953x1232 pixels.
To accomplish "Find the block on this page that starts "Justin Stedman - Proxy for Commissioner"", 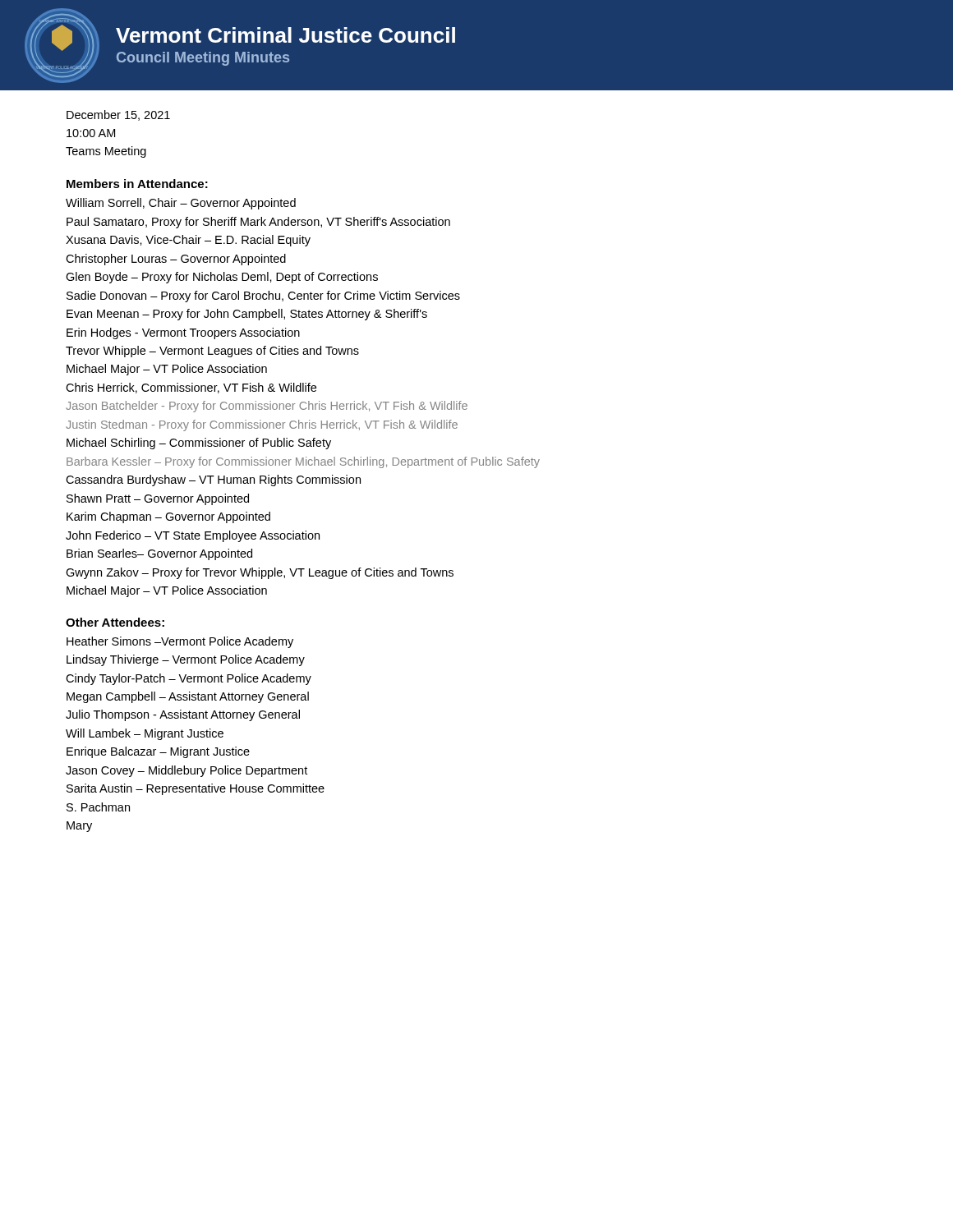I will point(262,424).
